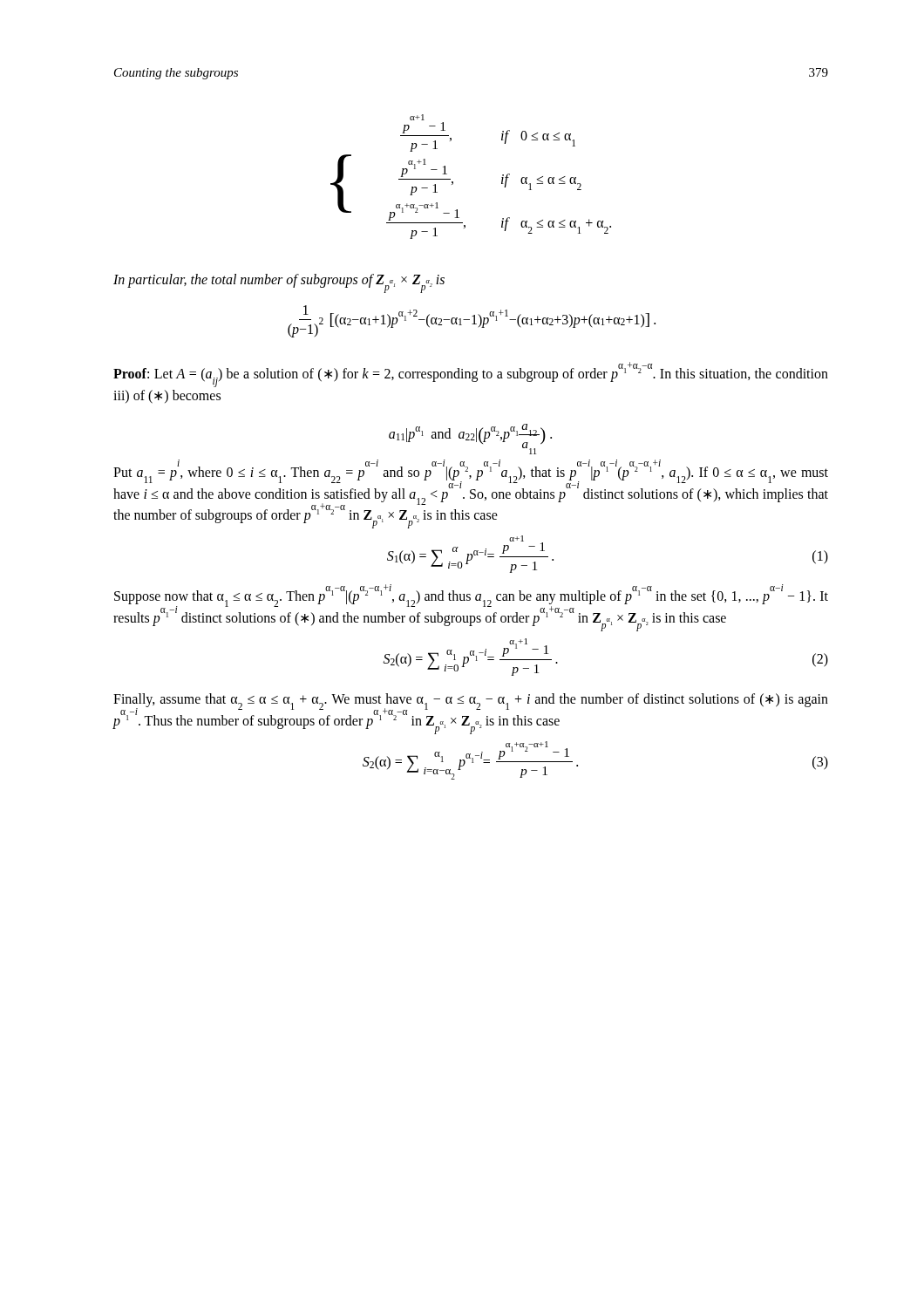Point to the region starting "Put a11 = pi, where 0"

[x=471, y=494]
